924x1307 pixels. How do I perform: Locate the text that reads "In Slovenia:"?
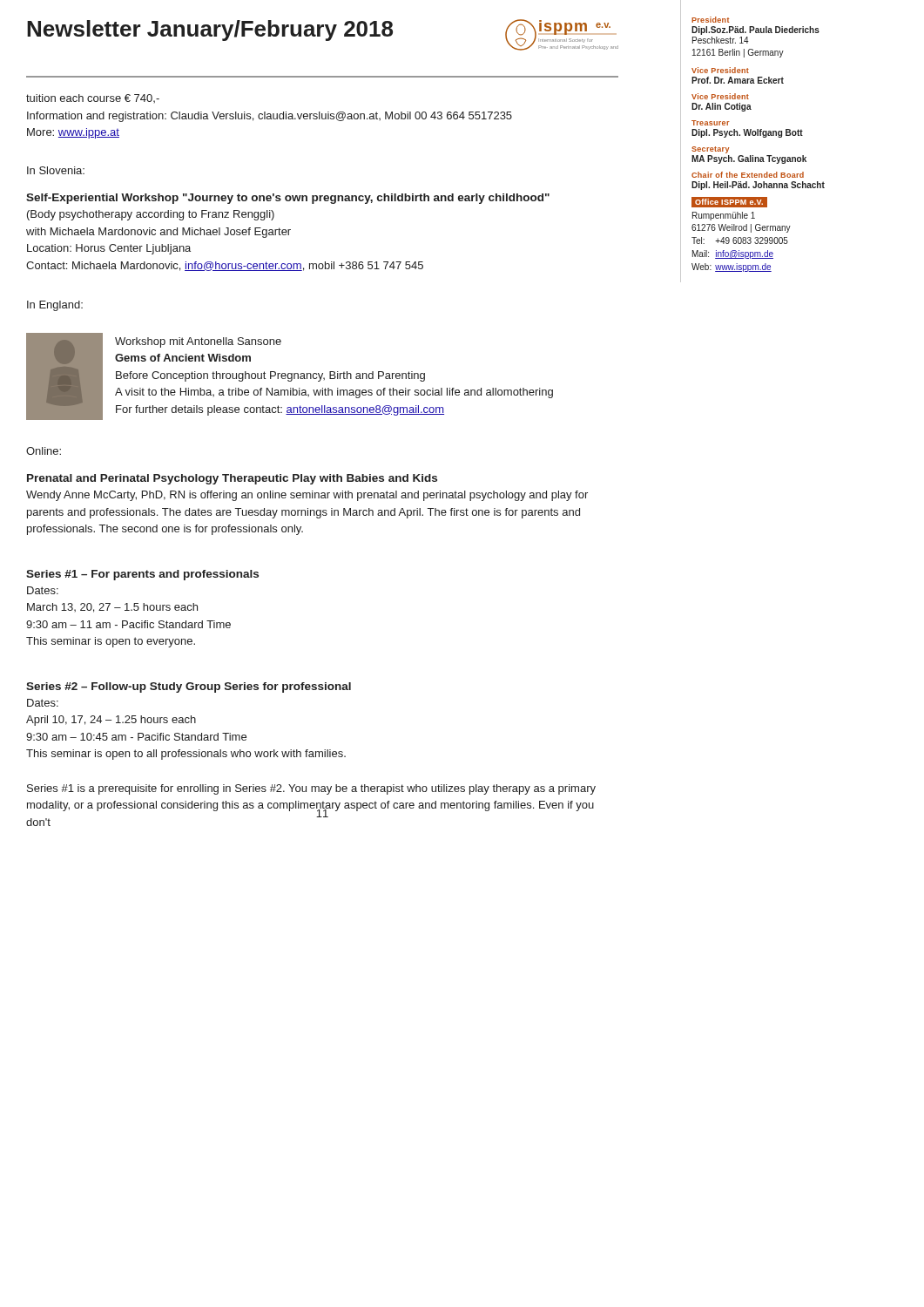pos(56,170)
